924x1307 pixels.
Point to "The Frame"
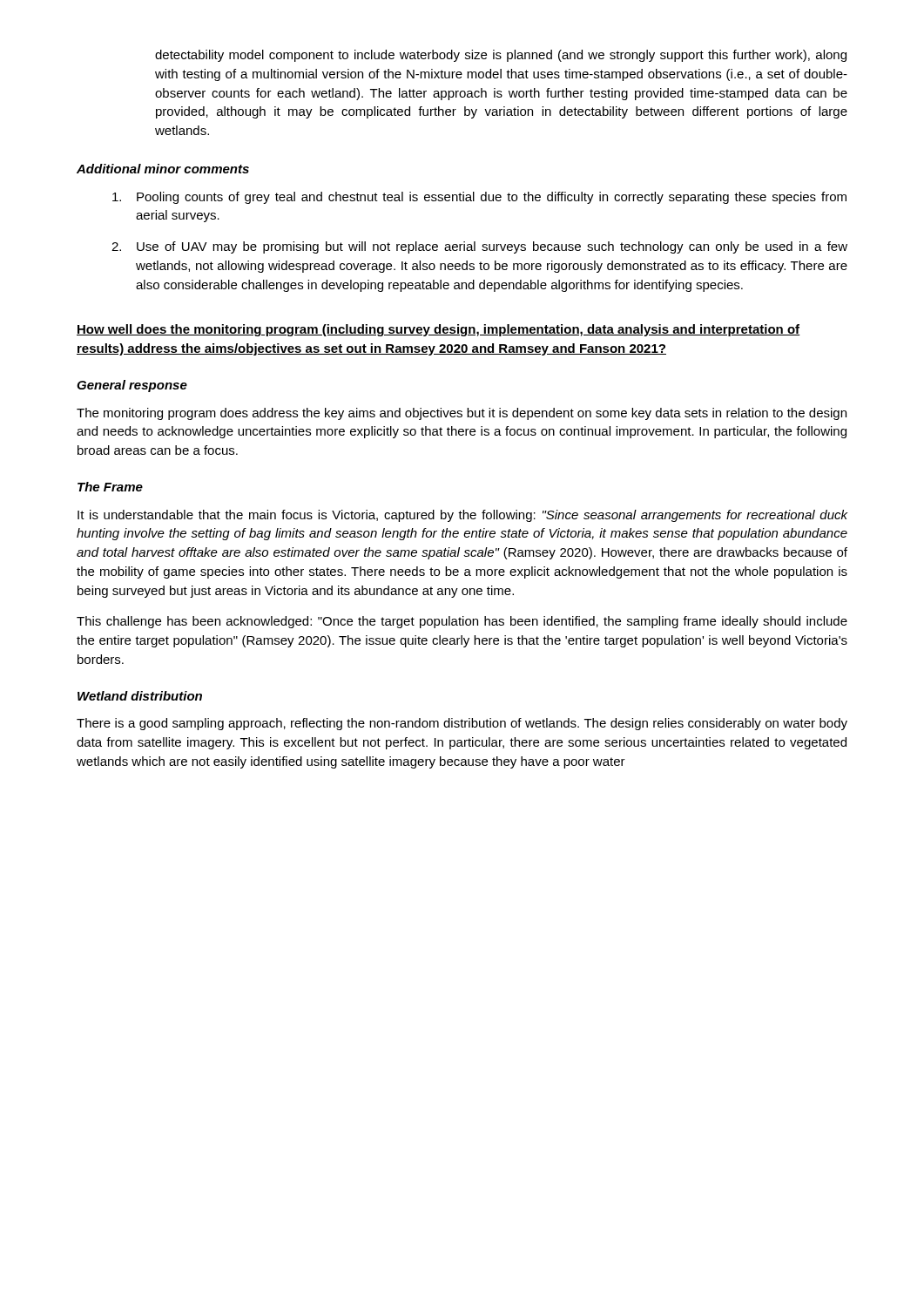pyautogui.click(x=110, y=486)
